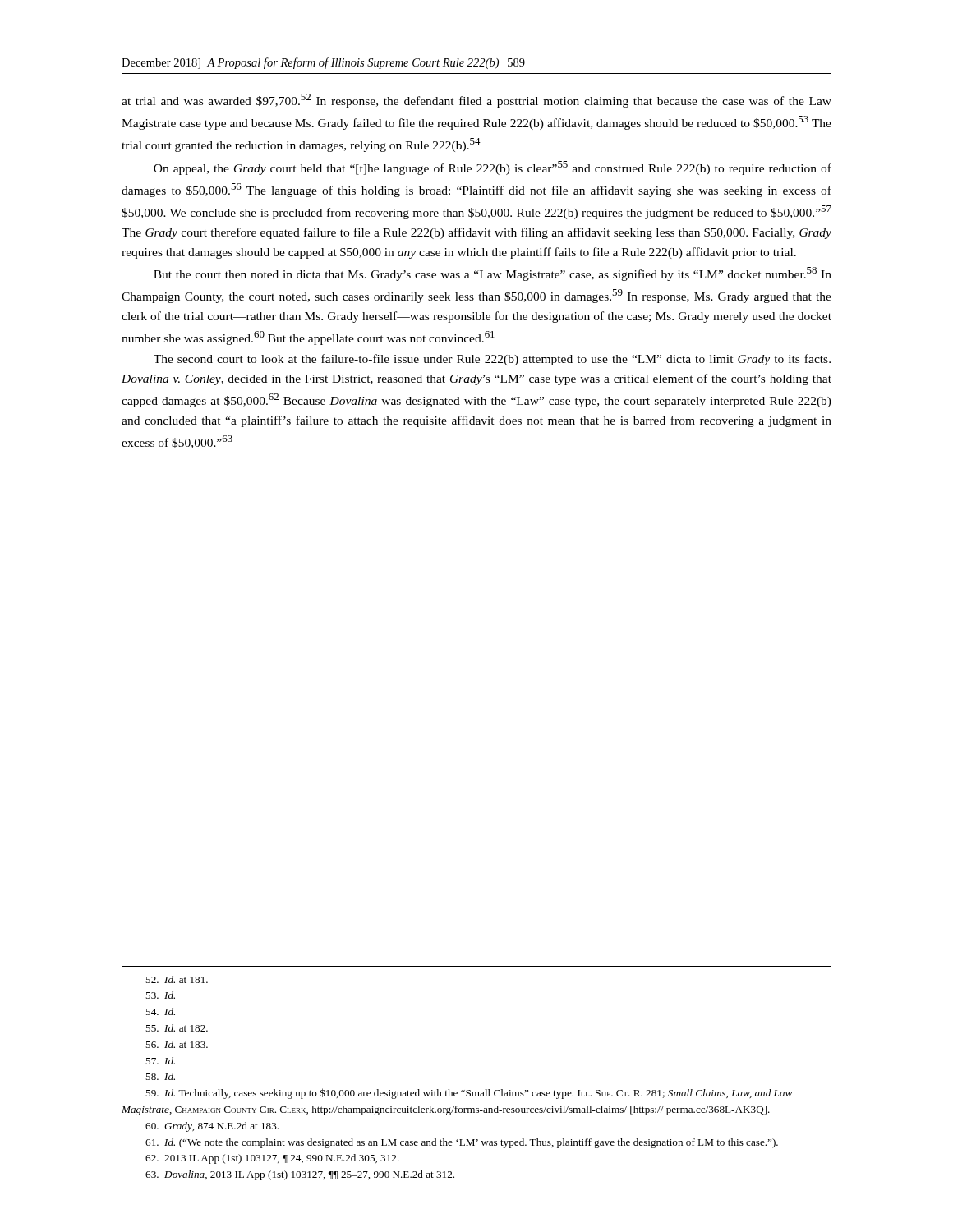Click on the text block starting "Id. at 183."

pyautogui.click(x=177, y=1044)
